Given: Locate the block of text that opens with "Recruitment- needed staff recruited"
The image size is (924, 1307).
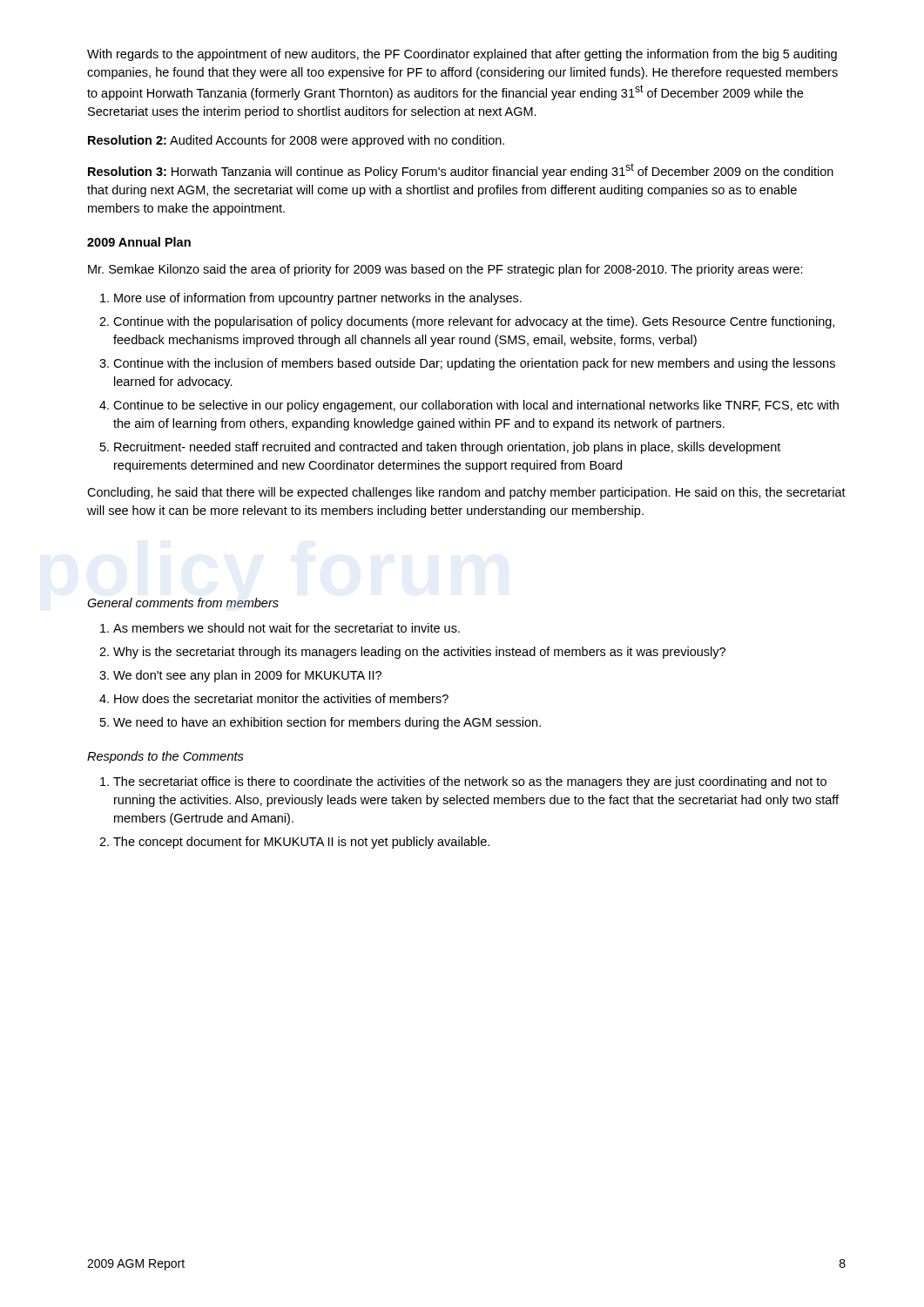Looking at the screenshot, I should 447,456.
